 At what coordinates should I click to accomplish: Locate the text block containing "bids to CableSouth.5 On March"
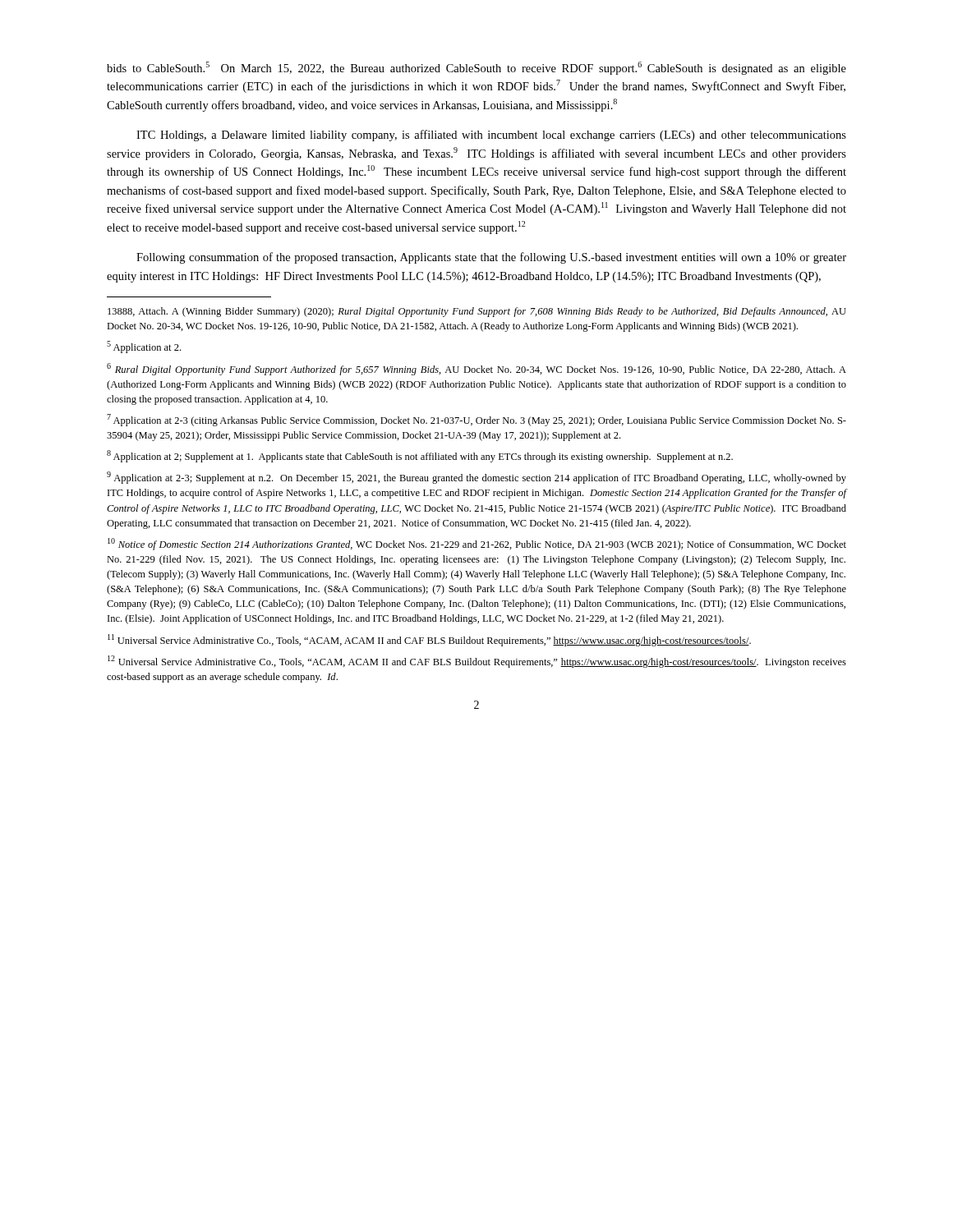[476, 172]
